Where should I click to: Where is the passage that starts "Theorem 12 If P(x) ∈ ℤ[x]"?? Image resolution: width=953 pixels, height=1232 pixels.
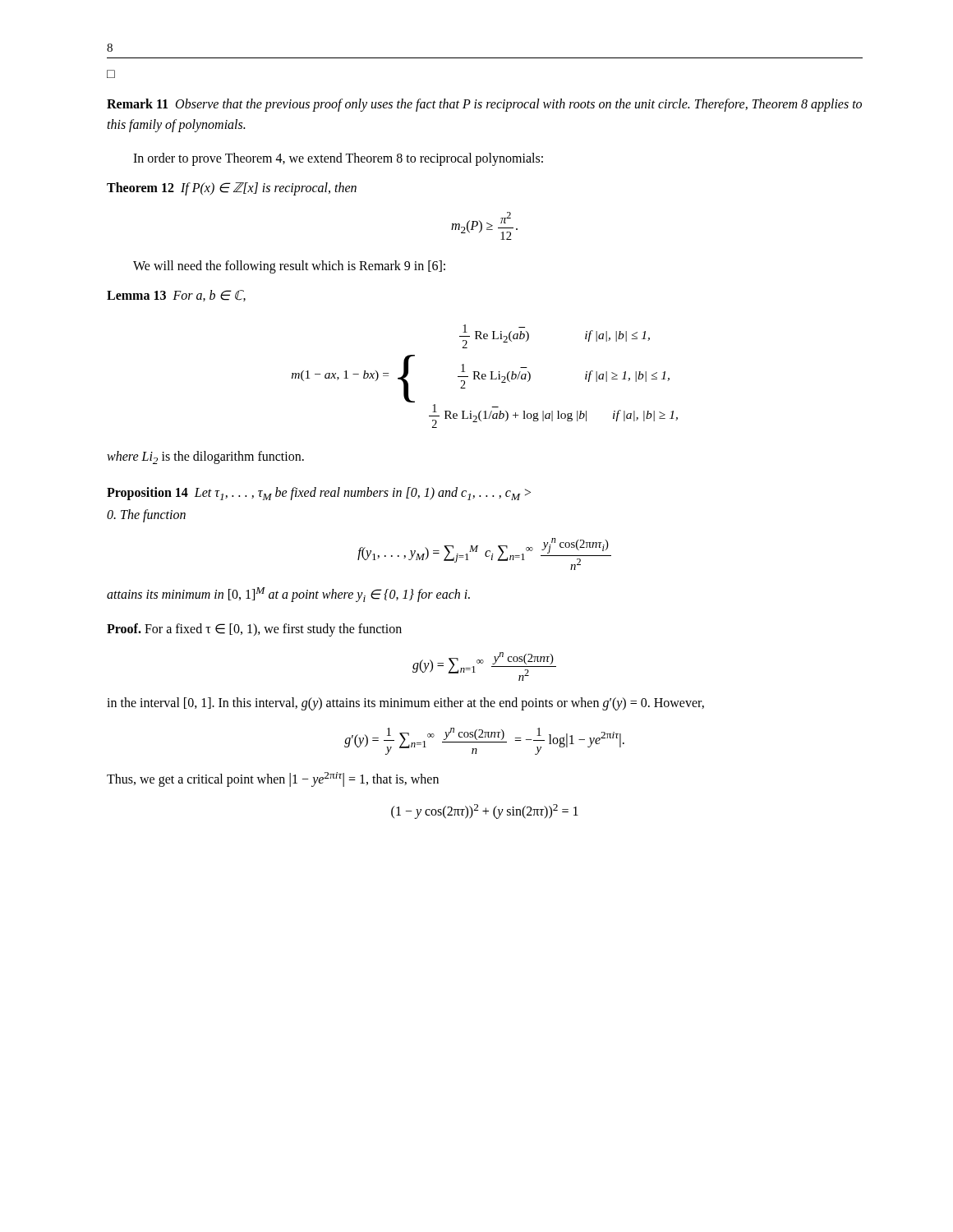point(232,188)
